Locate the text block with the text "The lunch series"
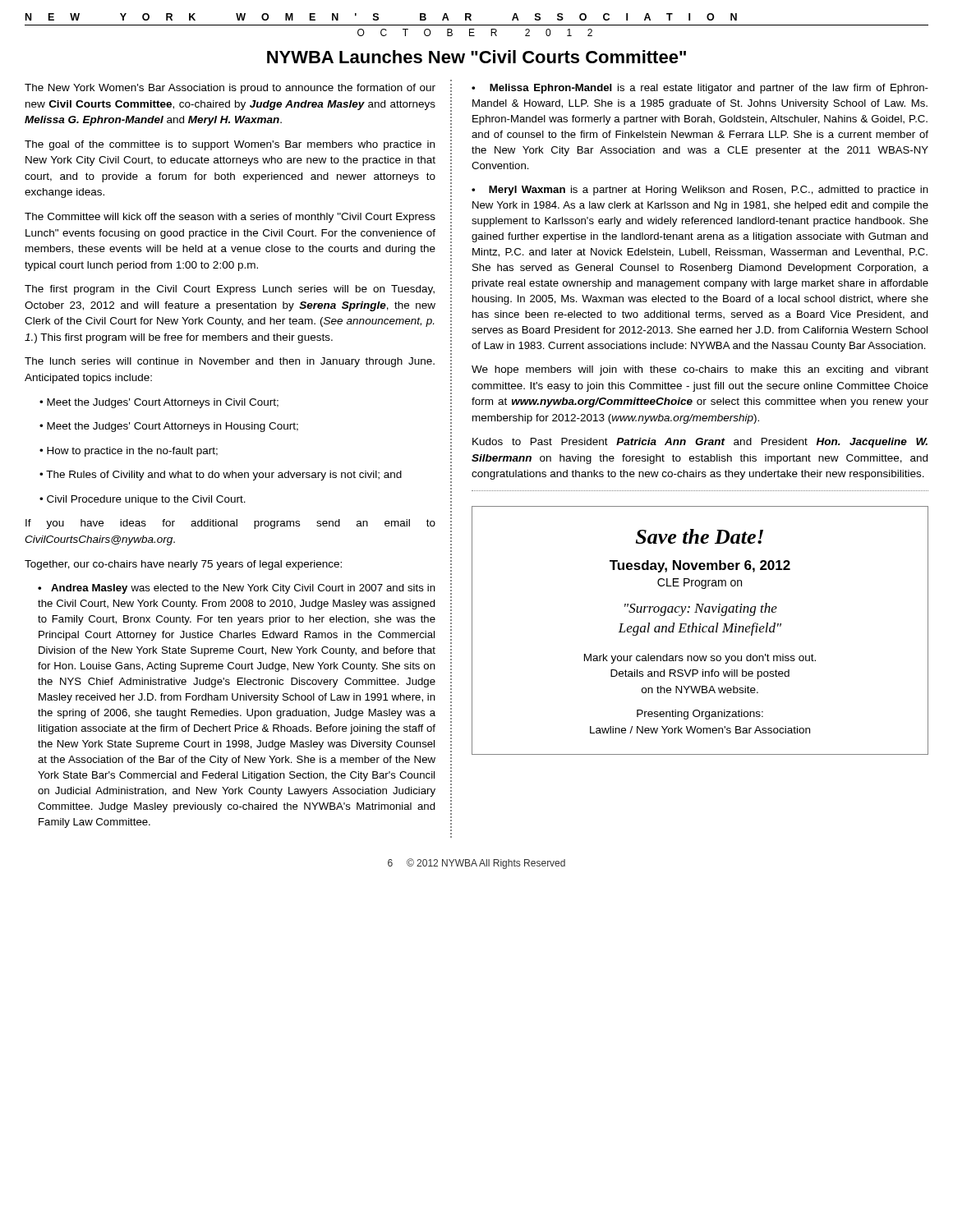The width and height of the screenshot is (953, 1232). [x=230, y=370]
